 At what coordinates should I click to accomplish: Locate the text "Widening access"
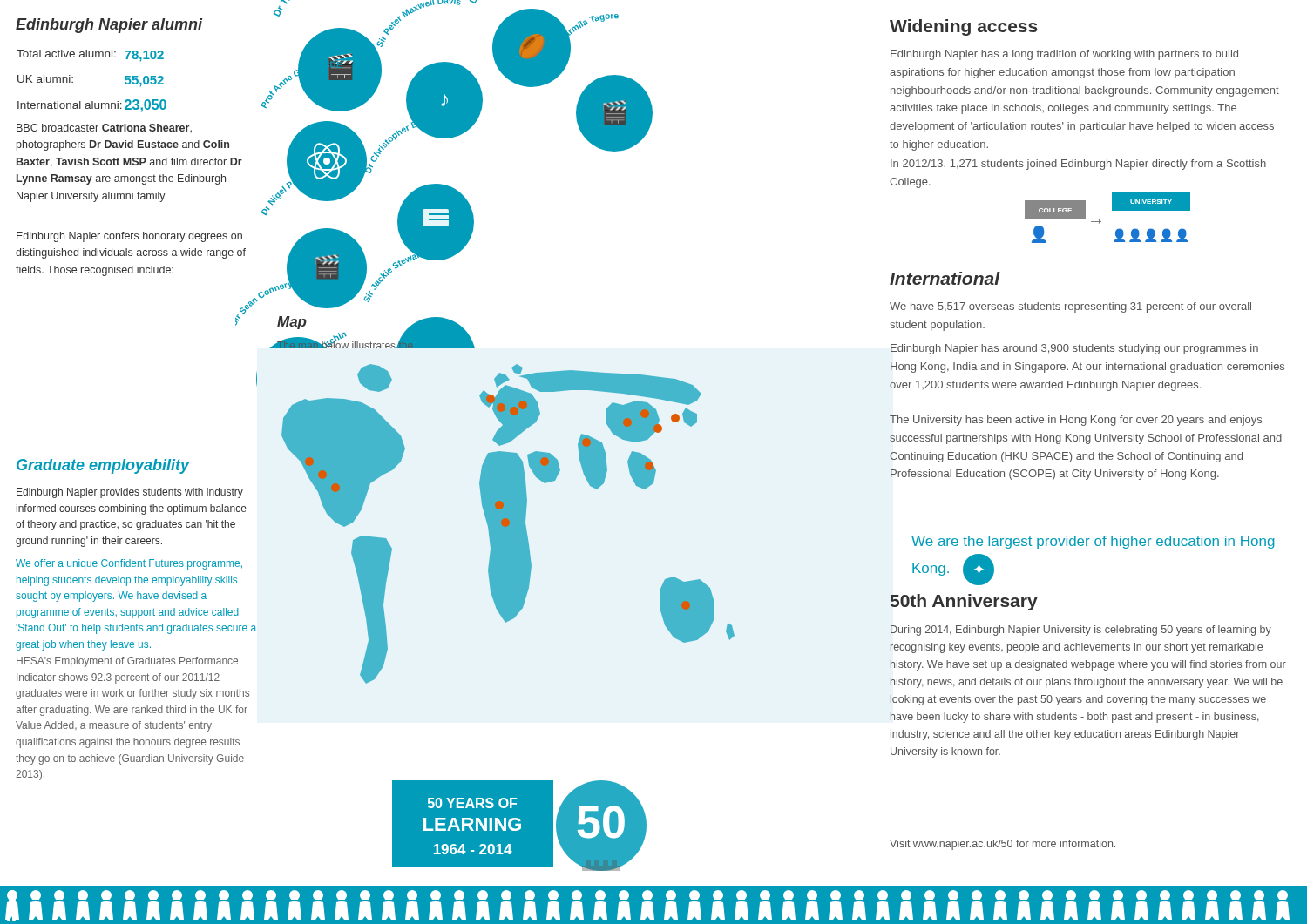coord(964,26)
